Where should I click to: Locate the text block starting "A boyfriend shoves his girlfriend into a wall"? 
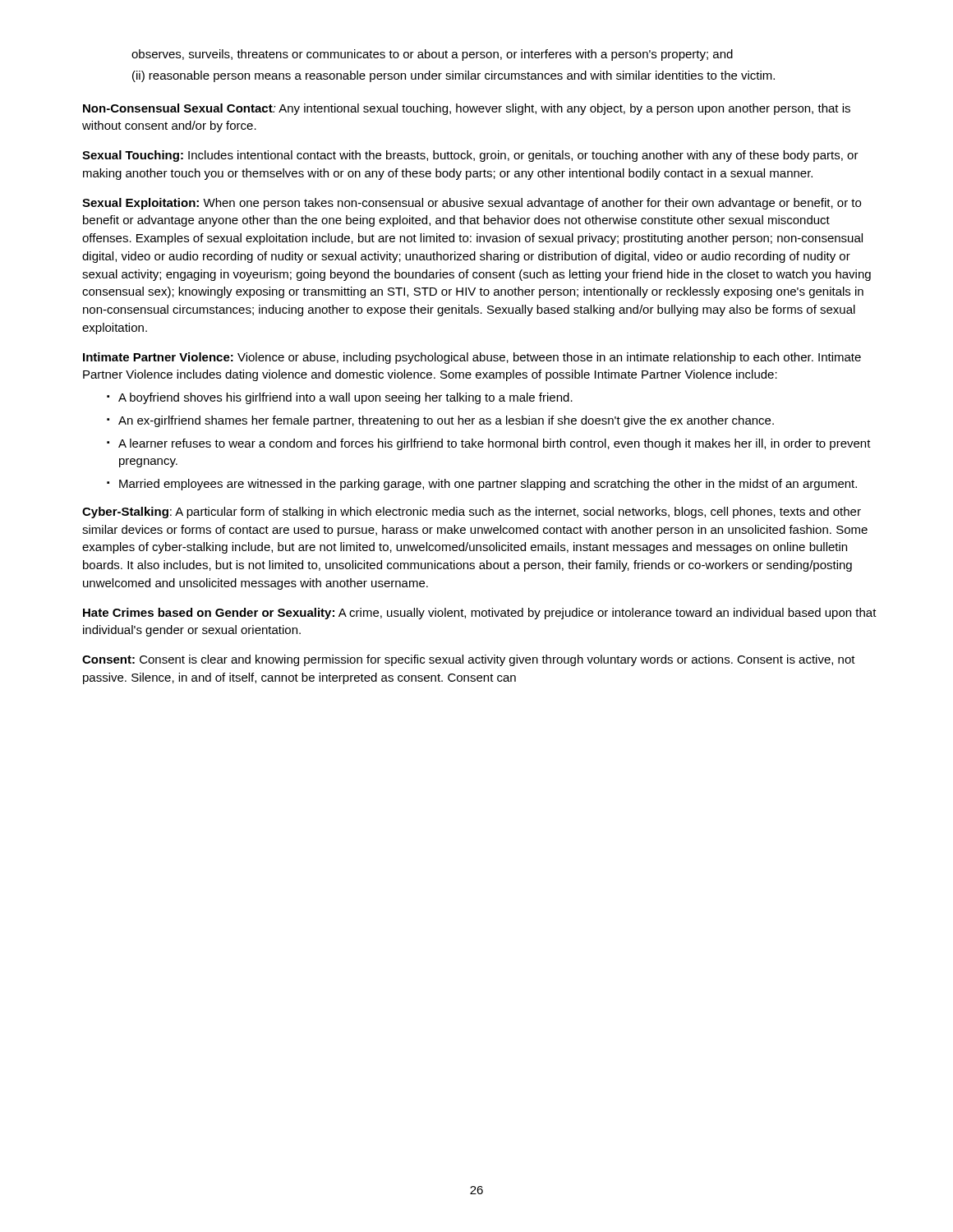click(499, 397)
